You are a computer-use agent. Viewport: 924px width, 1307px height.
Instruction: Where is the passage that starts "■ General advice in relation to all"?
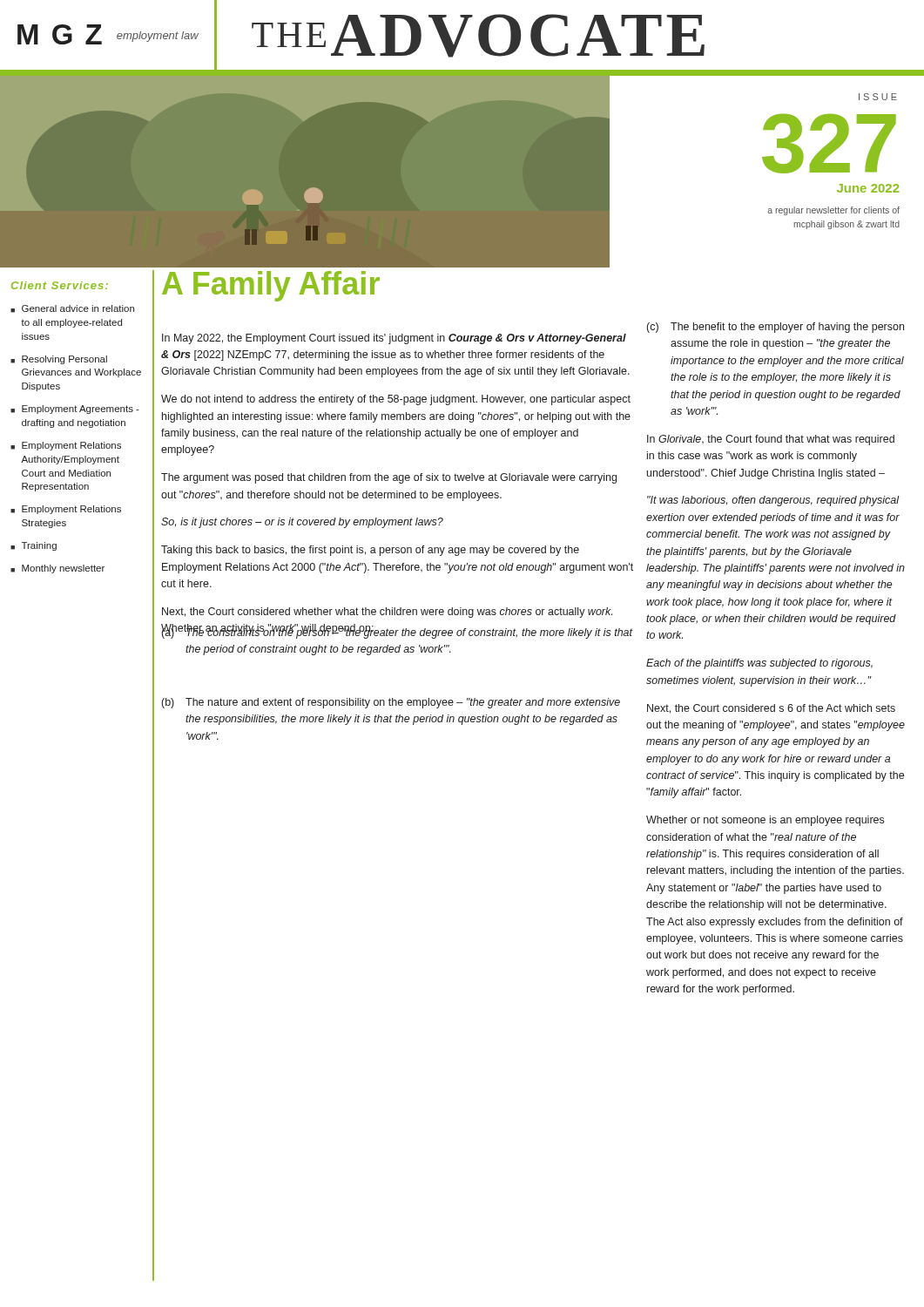[x=77, y=323]
